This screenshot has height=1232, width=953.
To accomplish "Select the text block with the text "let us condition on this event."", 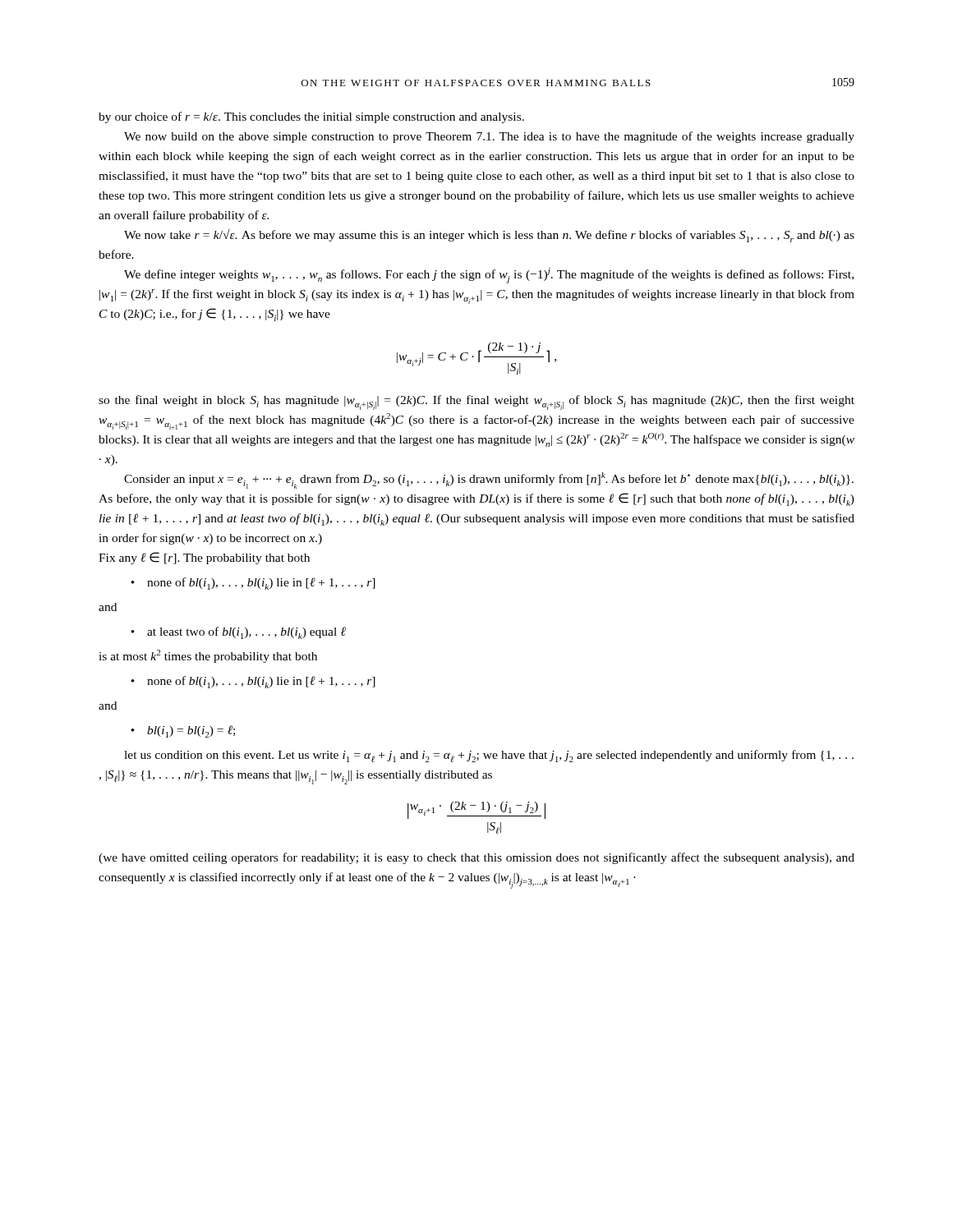I will click(476, 765).
